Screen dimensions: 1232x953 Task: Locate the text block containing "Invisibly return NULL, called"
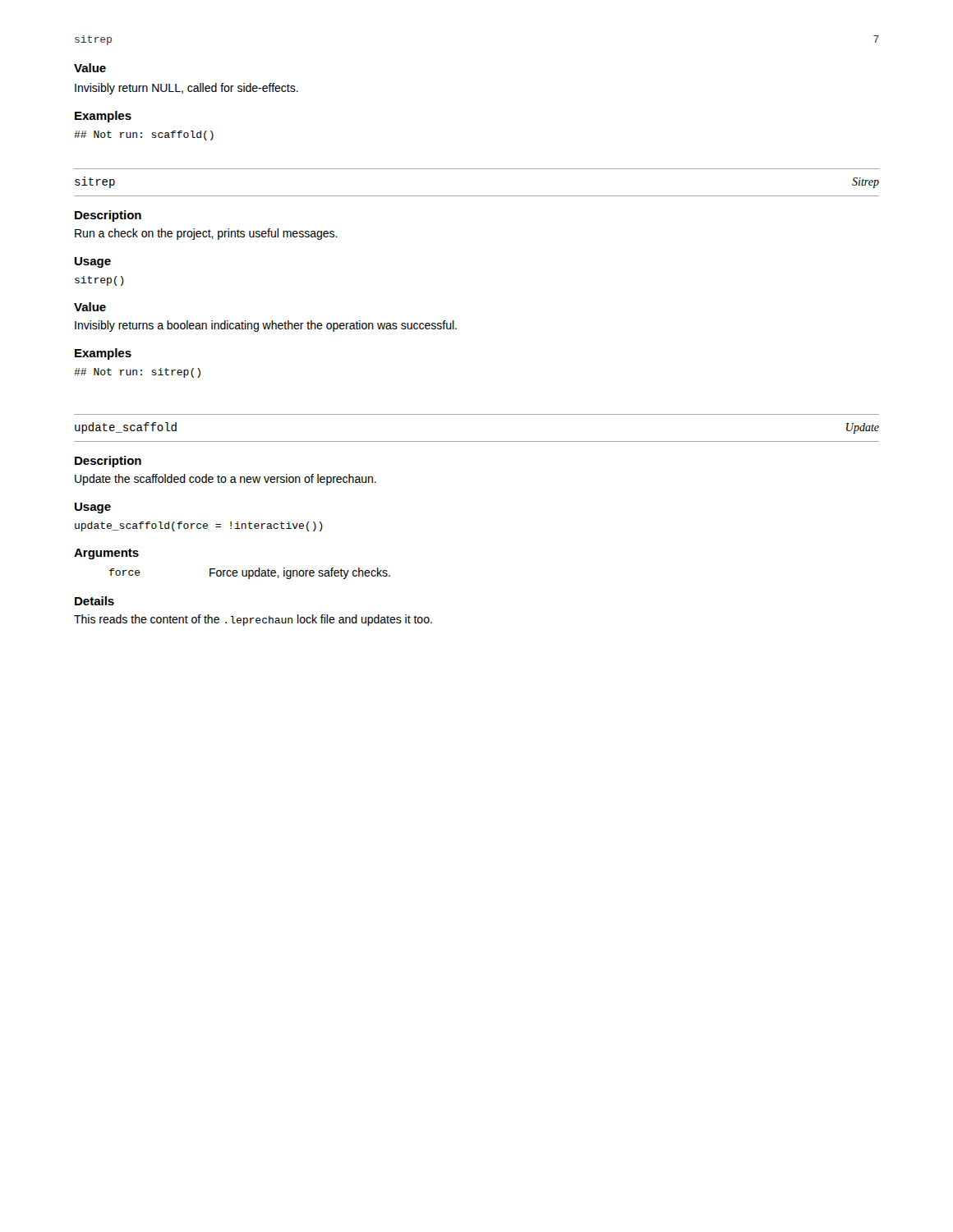[x=186, y=88]
